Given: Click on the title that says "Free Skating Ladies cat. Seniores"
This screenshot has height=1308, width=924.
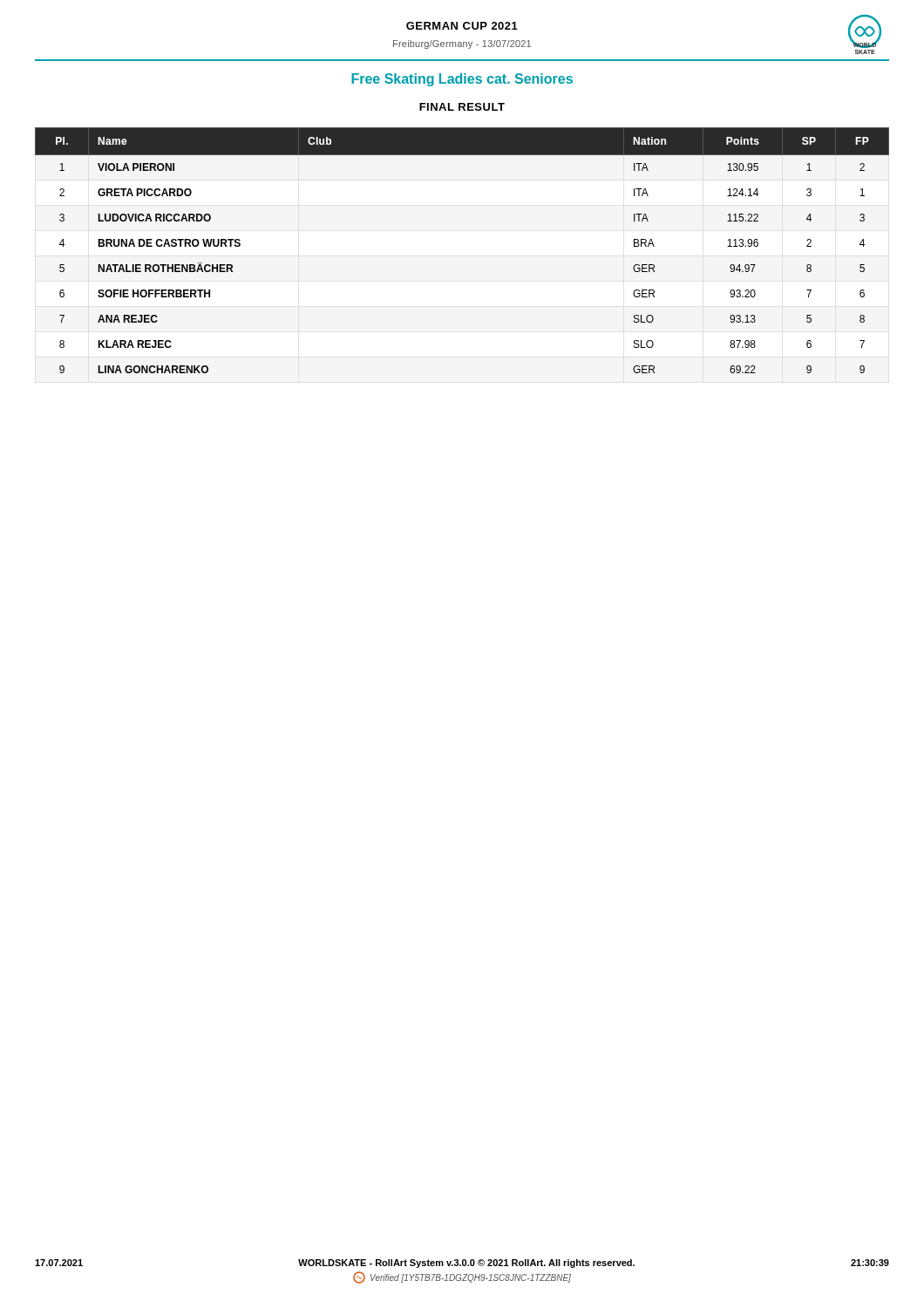Looking at the screenshot, I should [462, 79].
